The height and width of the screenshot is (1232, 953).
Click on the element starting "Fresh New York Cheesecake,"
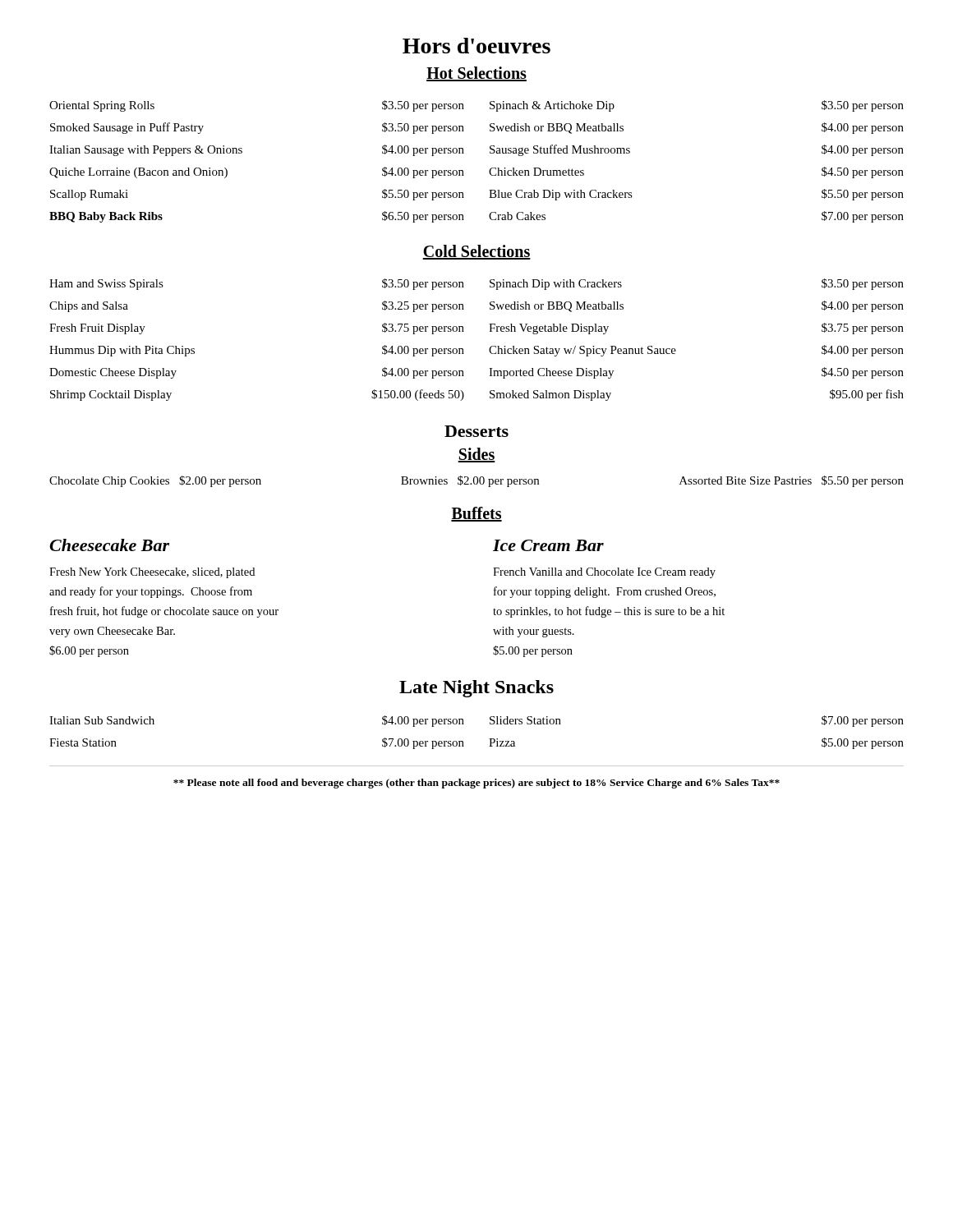pos(164,611)
